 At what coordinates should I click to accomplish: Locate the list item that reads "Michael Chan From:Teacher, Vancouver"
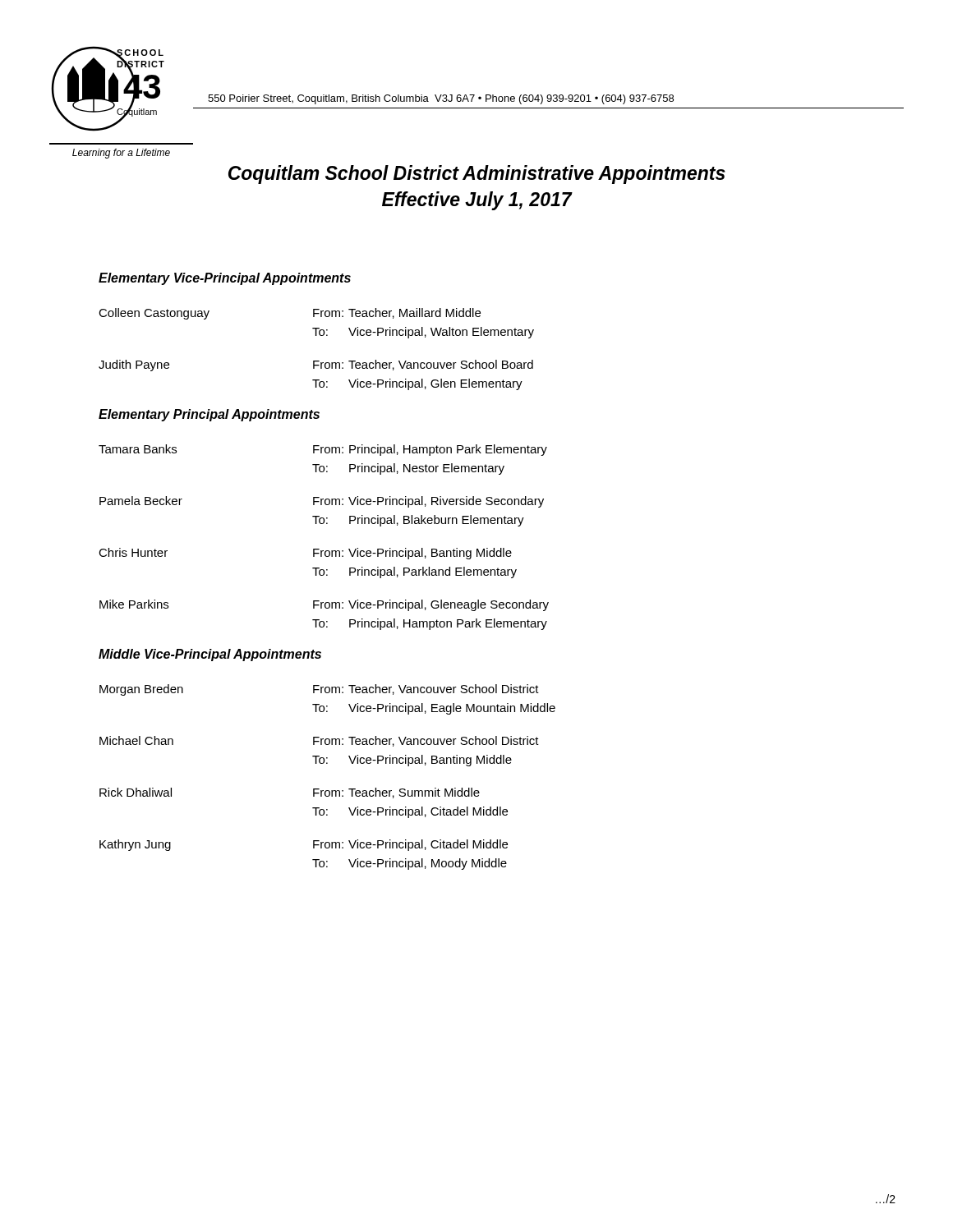[x=493, y=750]
